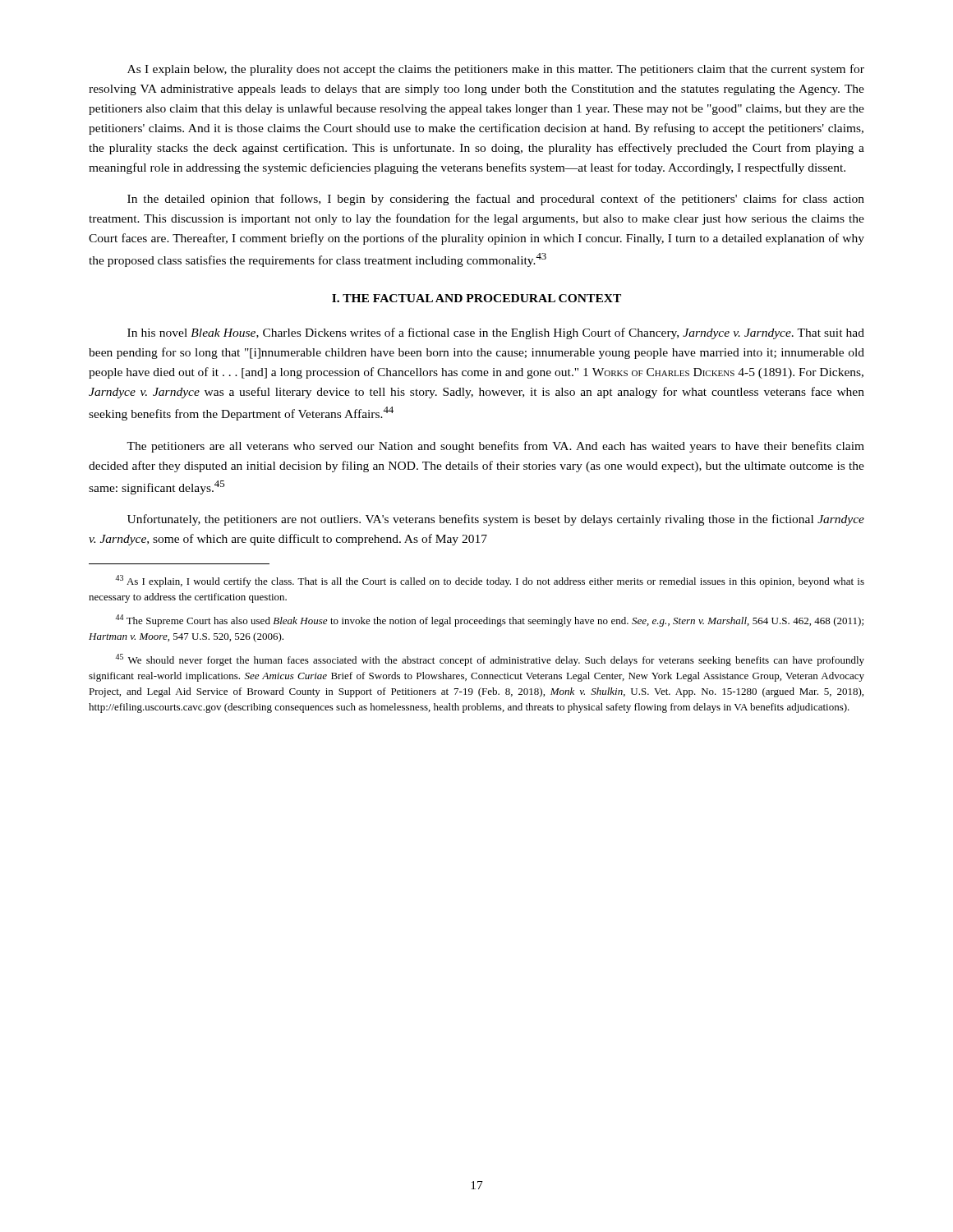Screen dimensions: 1232x953
Task: Point to the block beginning "45 We should never"
Action: point(476,682)
